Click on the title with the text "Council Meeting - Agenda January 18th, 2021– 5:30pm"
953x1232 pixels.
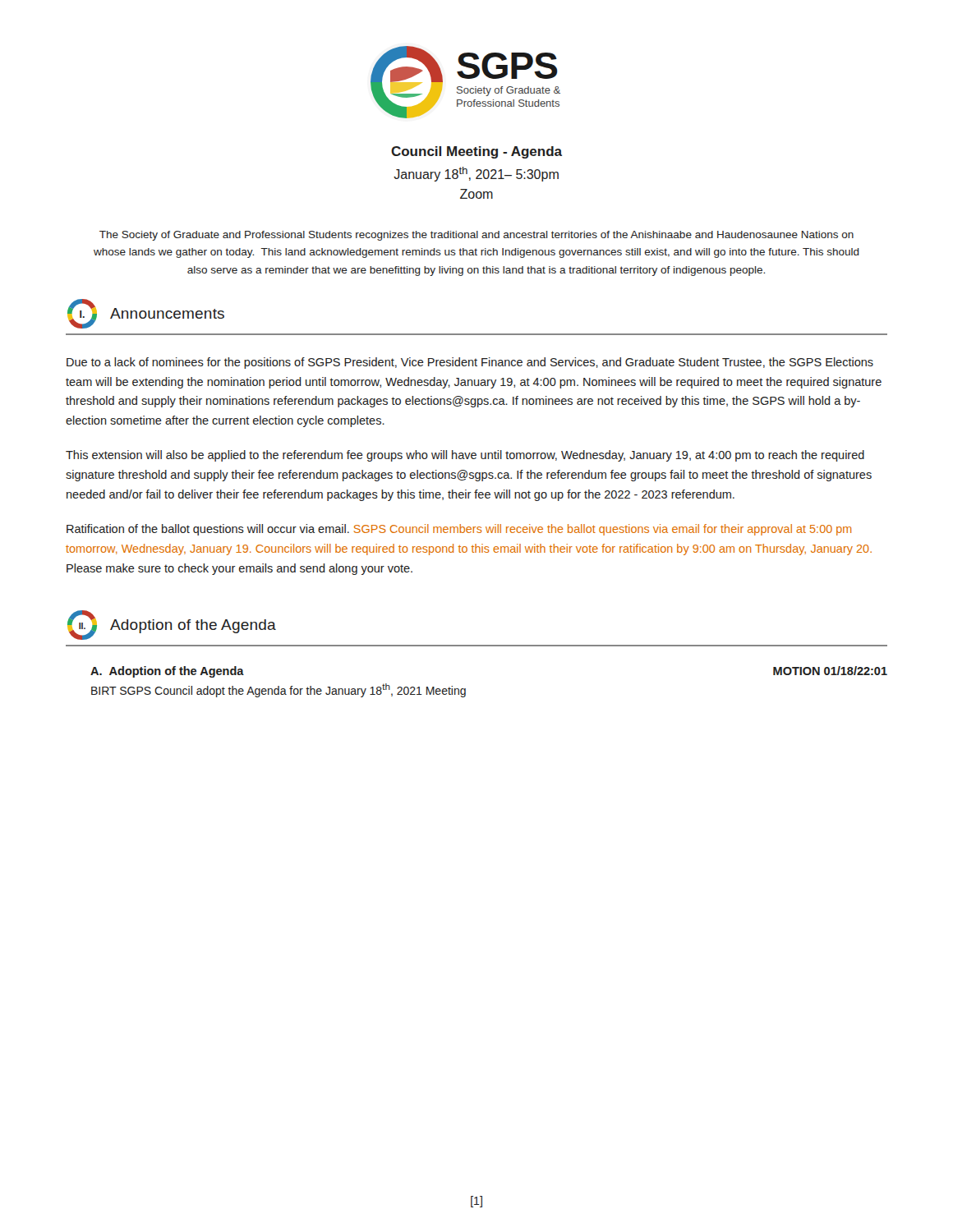point(476,173)
